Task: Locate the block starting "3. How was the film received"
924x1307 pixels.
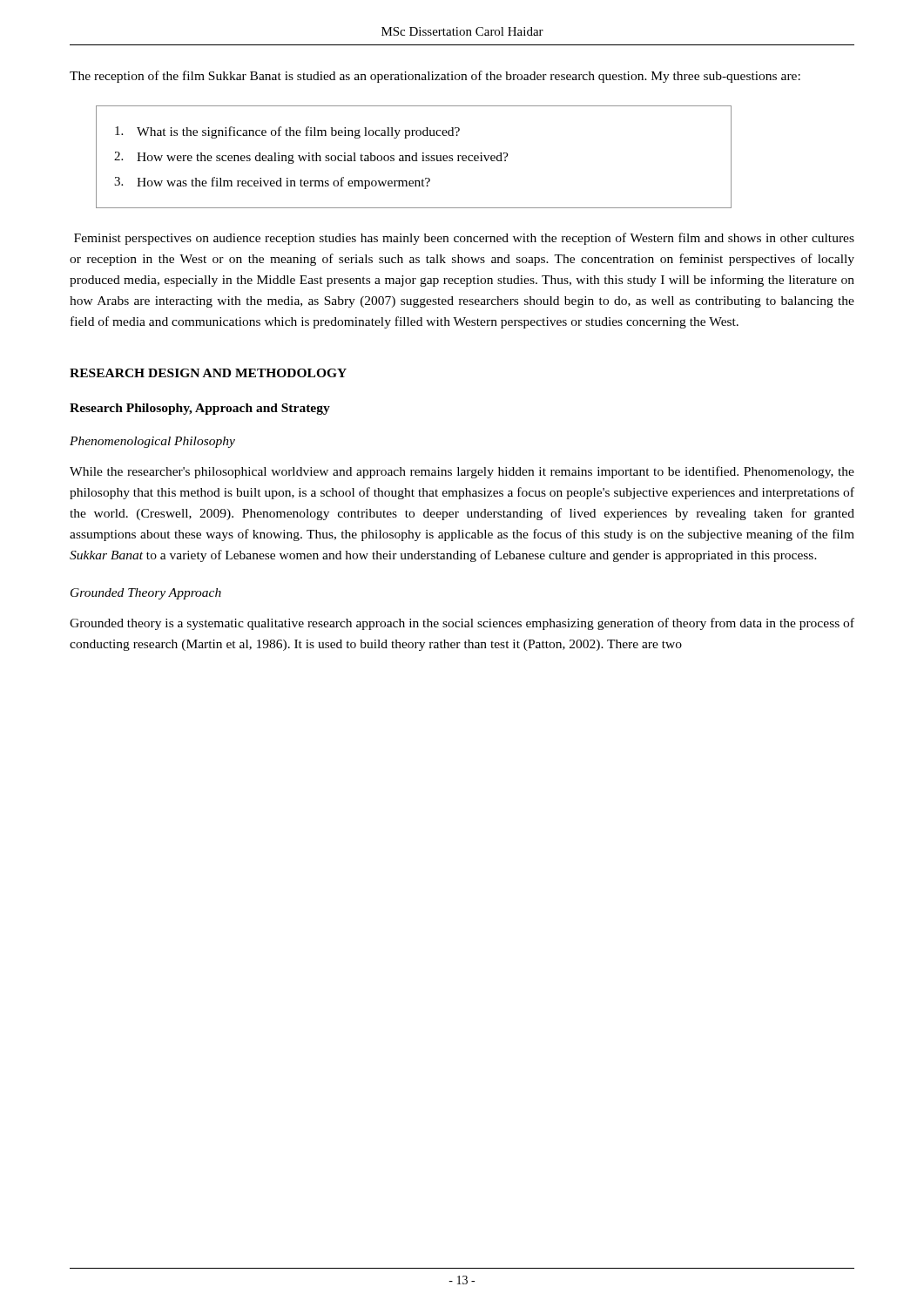Action: point(272,182)
